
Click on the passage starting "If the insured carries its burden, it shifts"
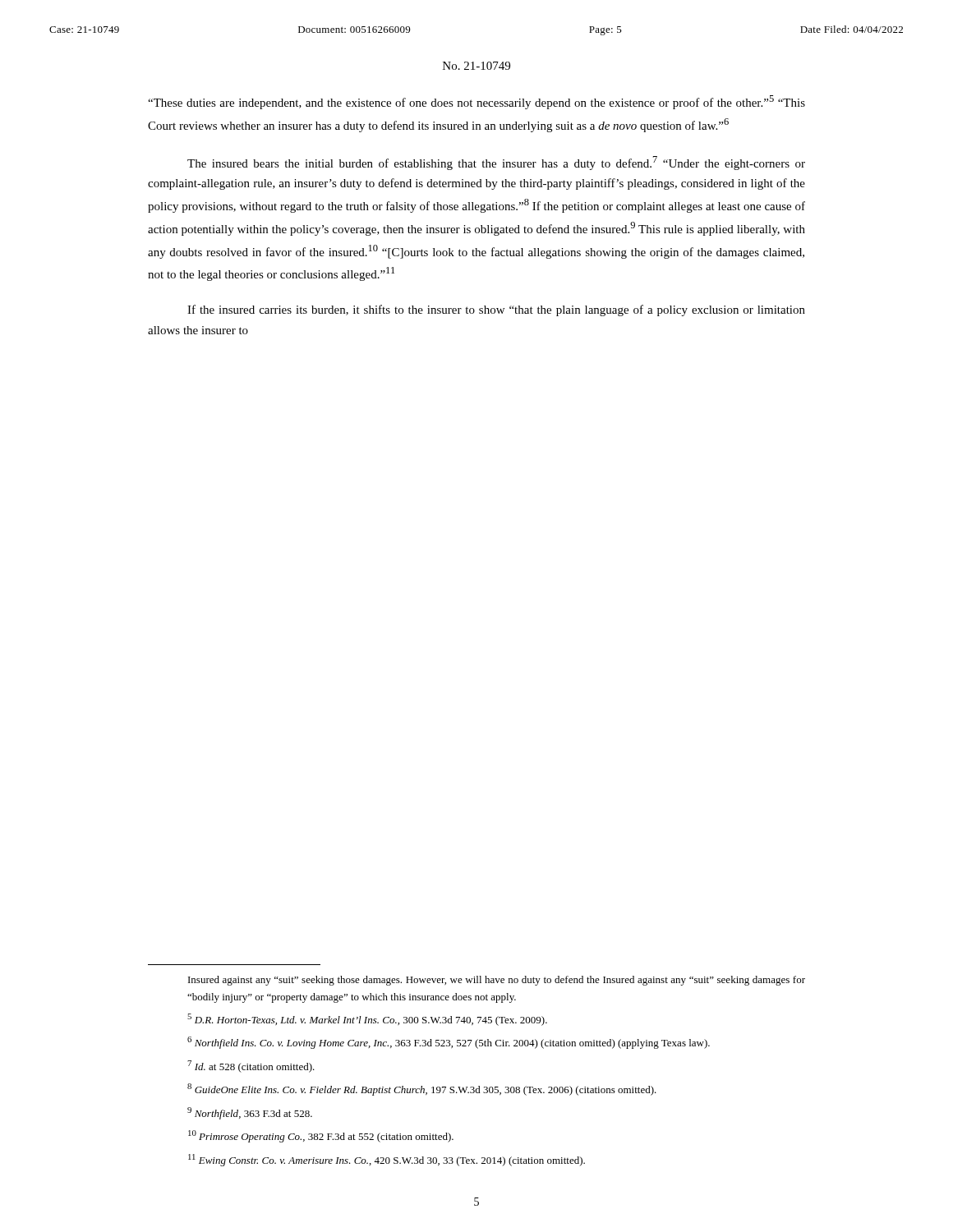476,320
